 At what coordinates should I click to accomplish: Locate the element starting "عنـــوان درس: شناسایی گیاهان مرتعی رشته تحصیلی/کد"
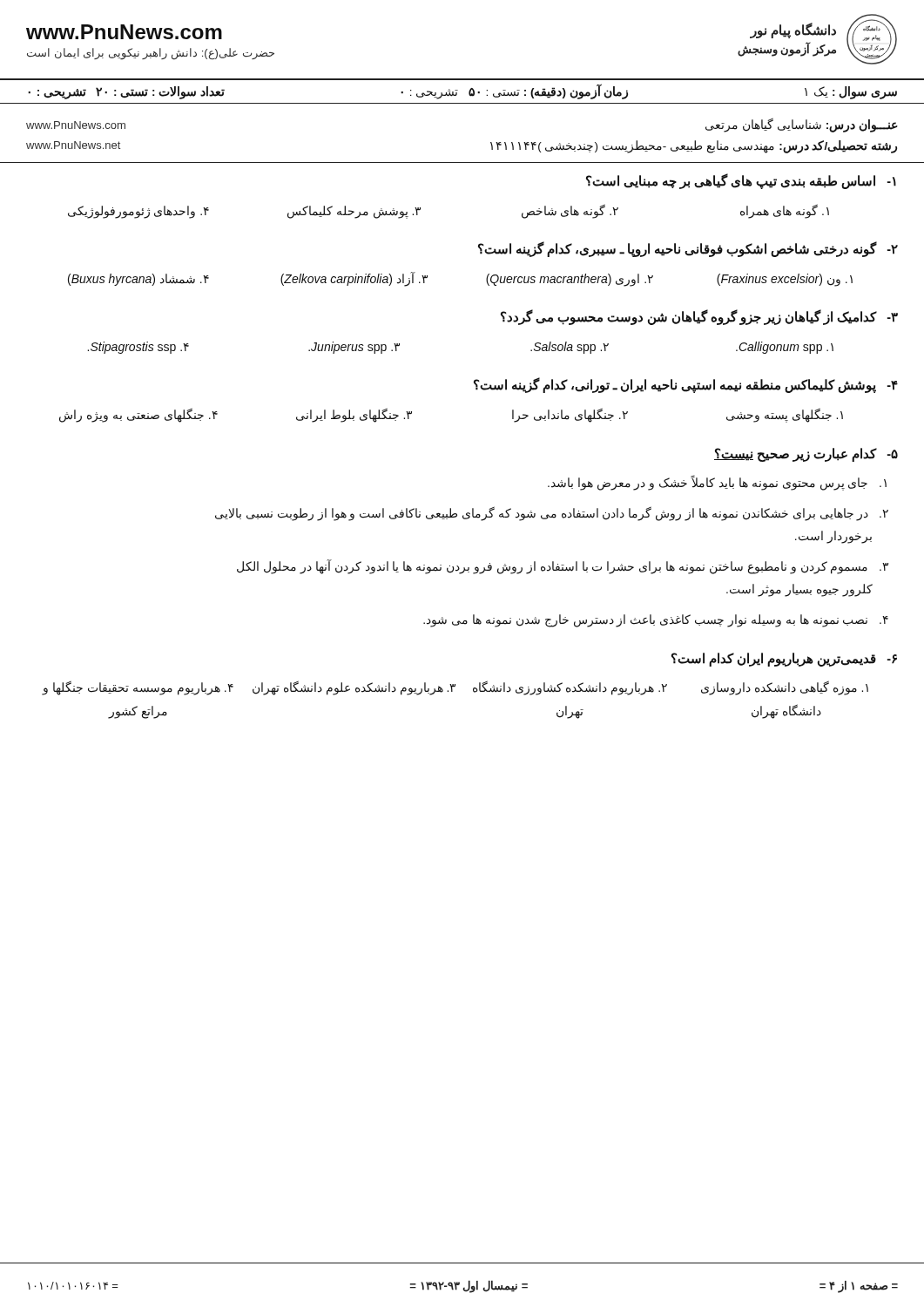[x=796, y=126]
